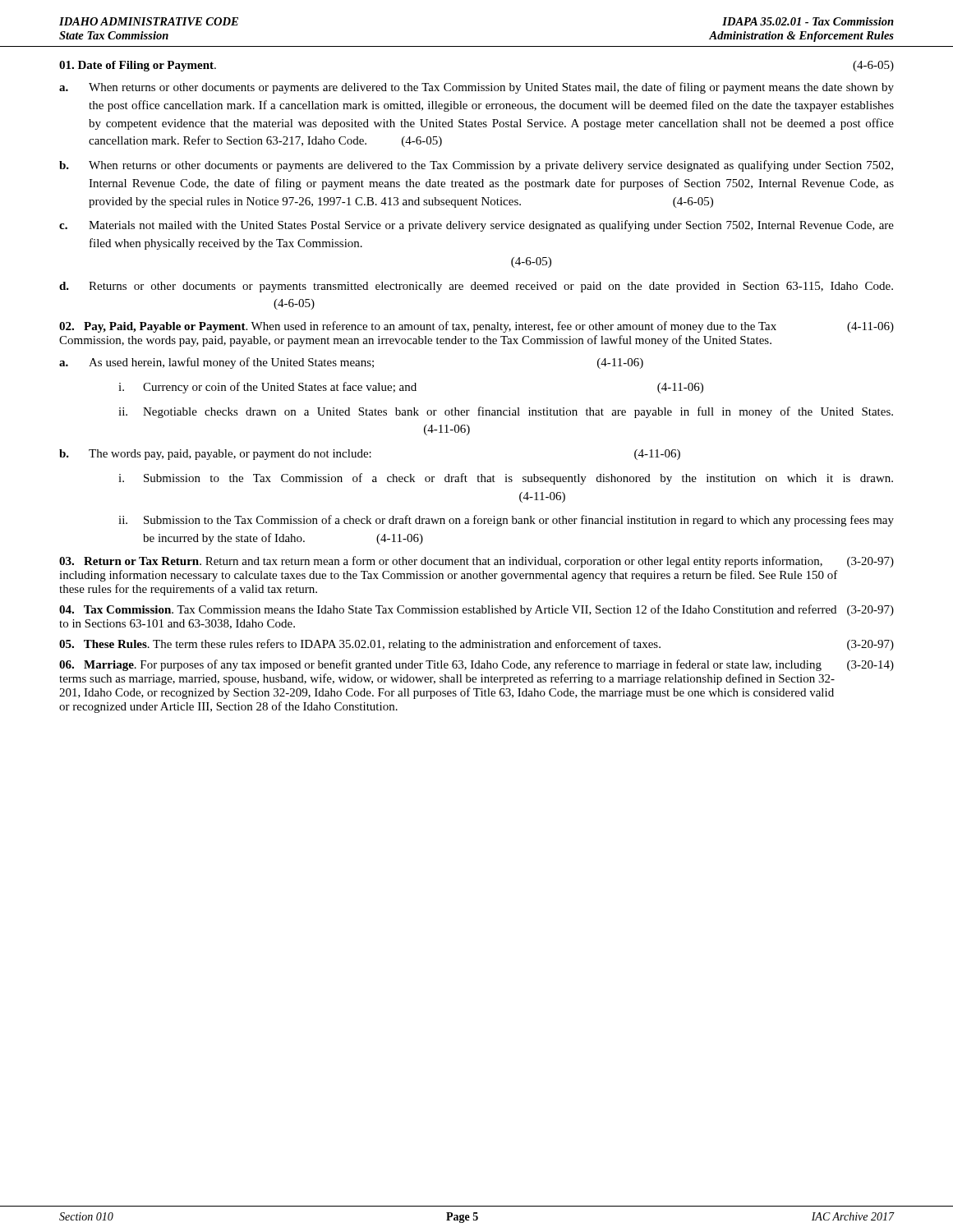Viewport: 953px width, 1232px height.
Task: Locate the section header that opens with "06. Marriage. For purposes"
Action: (x=476, y=686)
